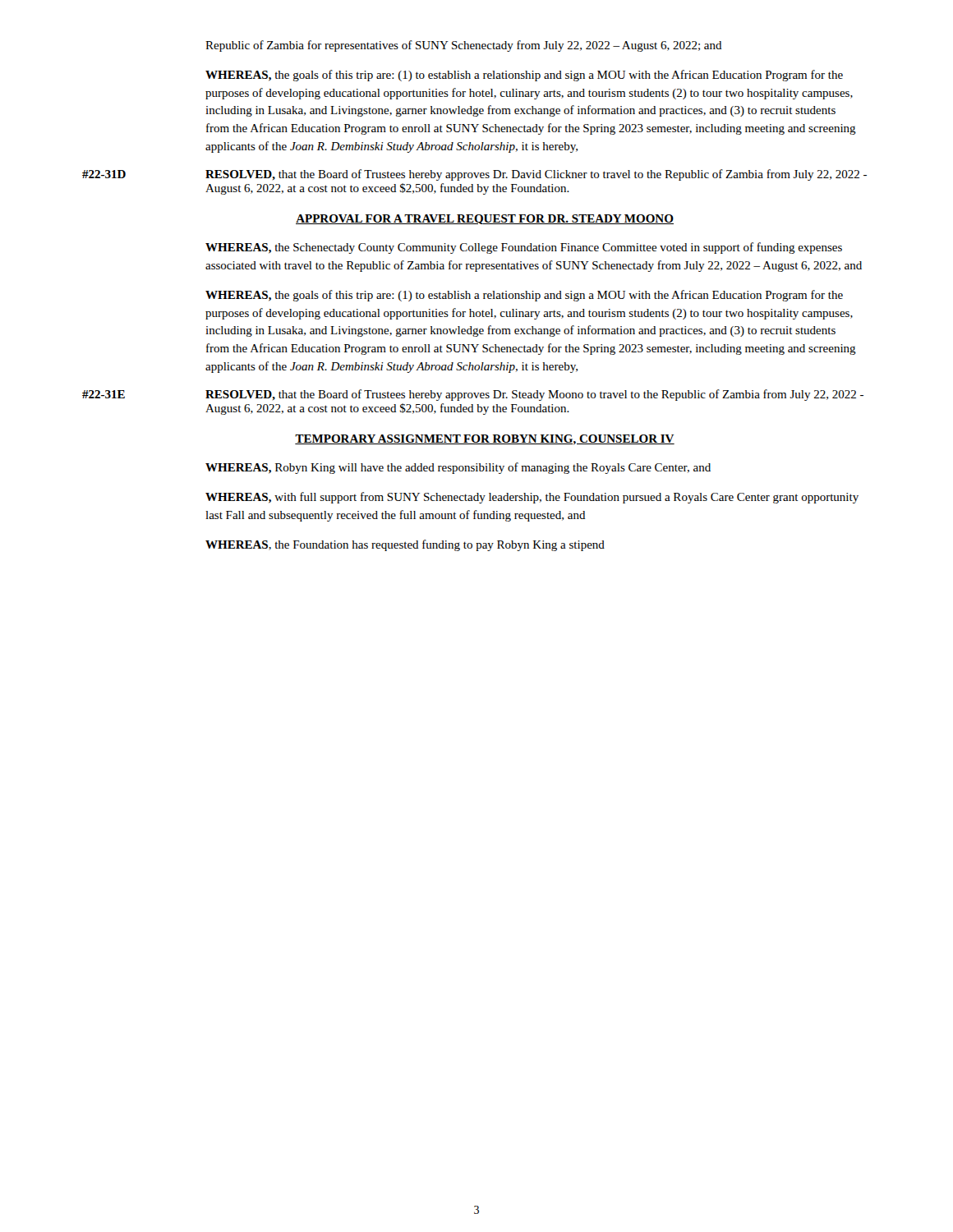Viewport: 953px width, 1232px height.
Task: Locate the text block that says "22-31E RESOLVED, that the Board of"
Action: coord(485,401)
